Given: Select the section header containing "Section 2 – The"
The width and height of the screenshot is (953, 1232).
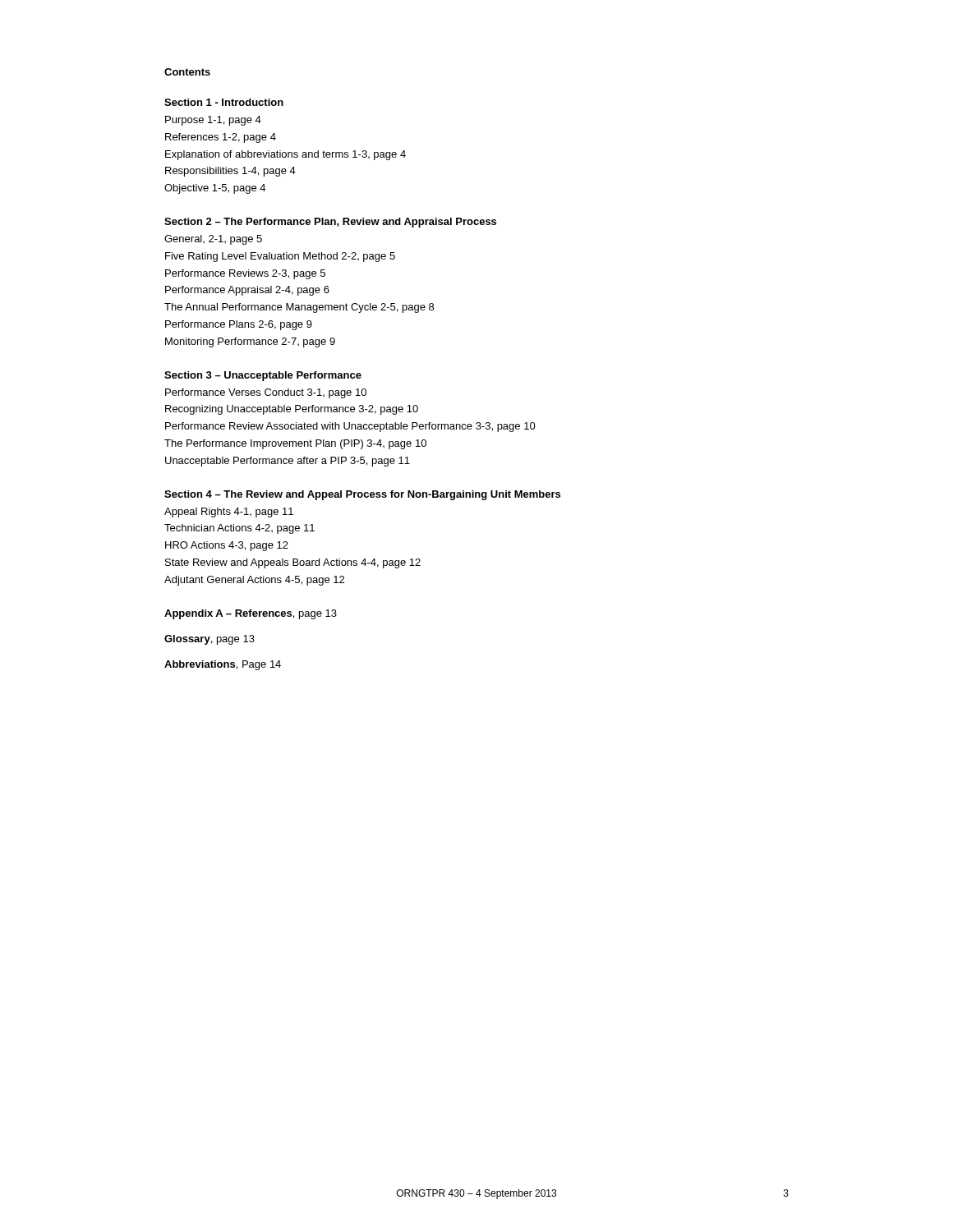Looking at the screenshot, I should tap(331, 221).
